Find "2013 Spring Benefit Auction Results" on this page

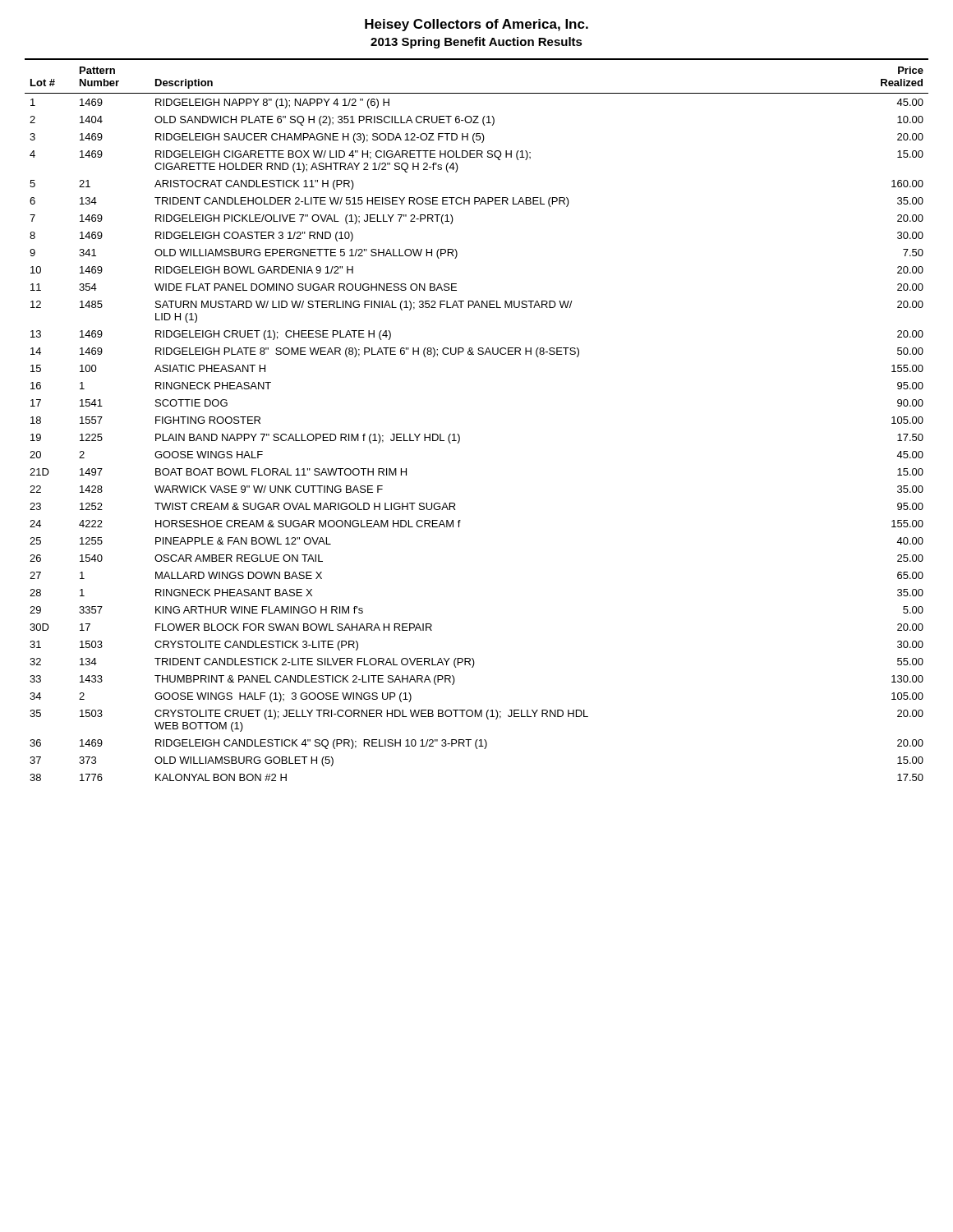tap(476, 41)
